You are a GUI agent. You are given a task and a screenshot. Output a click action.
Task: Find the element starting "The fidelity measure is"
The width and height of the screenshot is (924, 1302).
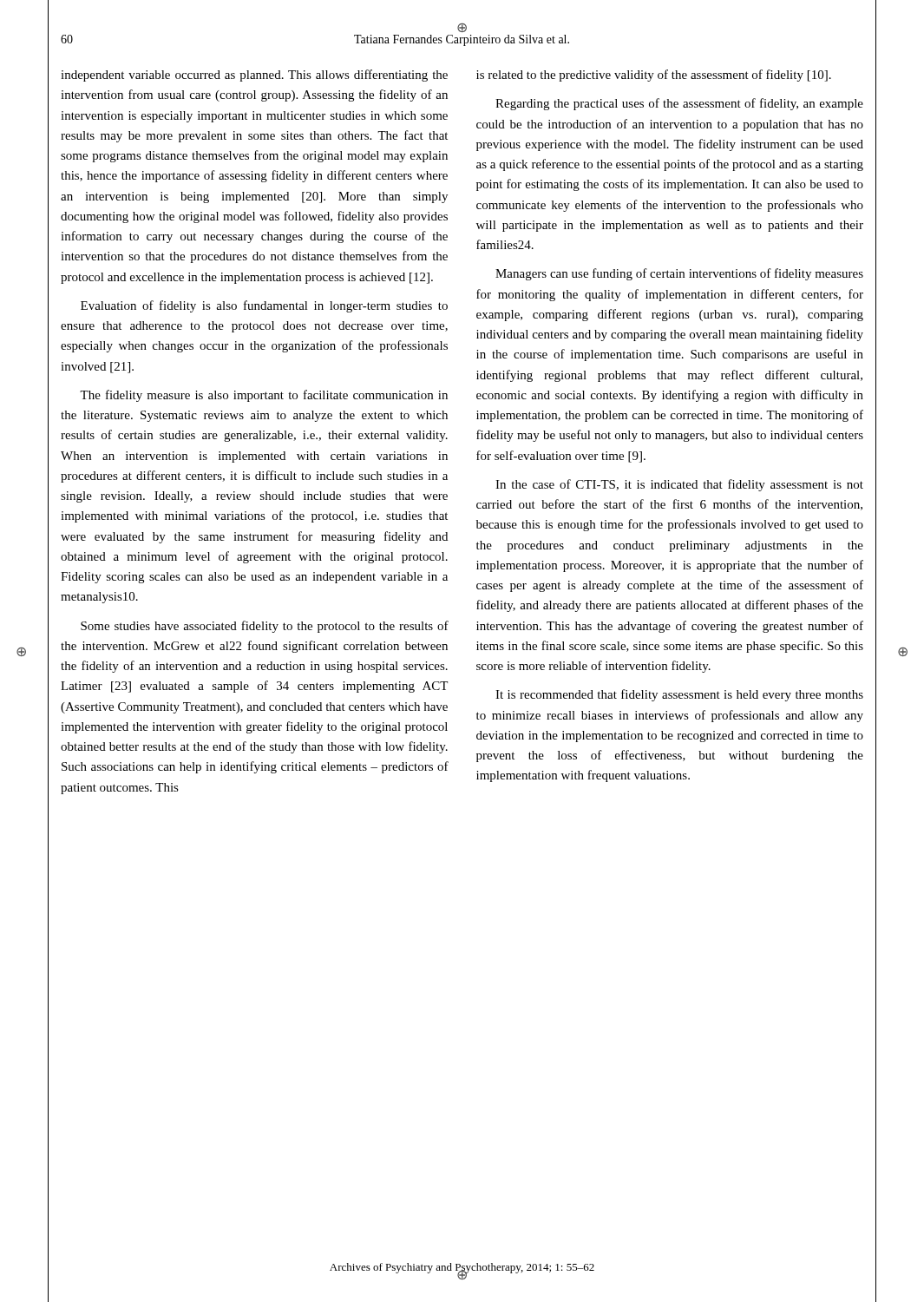pos(254,496)
